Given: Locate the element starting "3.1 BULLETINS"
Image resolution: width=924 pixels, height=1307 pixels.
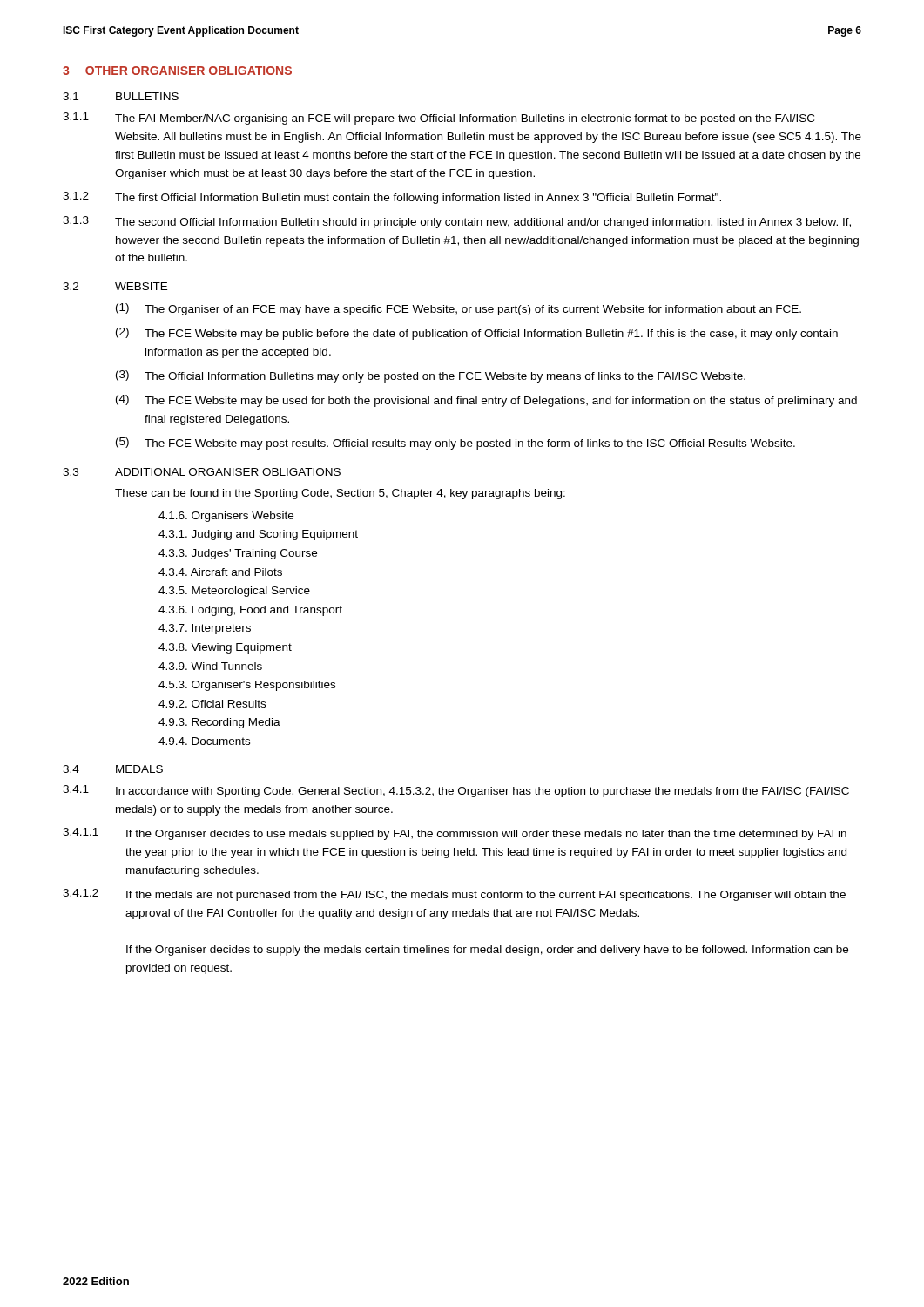Looking at the screenshot, I should (x=121, y=96).
